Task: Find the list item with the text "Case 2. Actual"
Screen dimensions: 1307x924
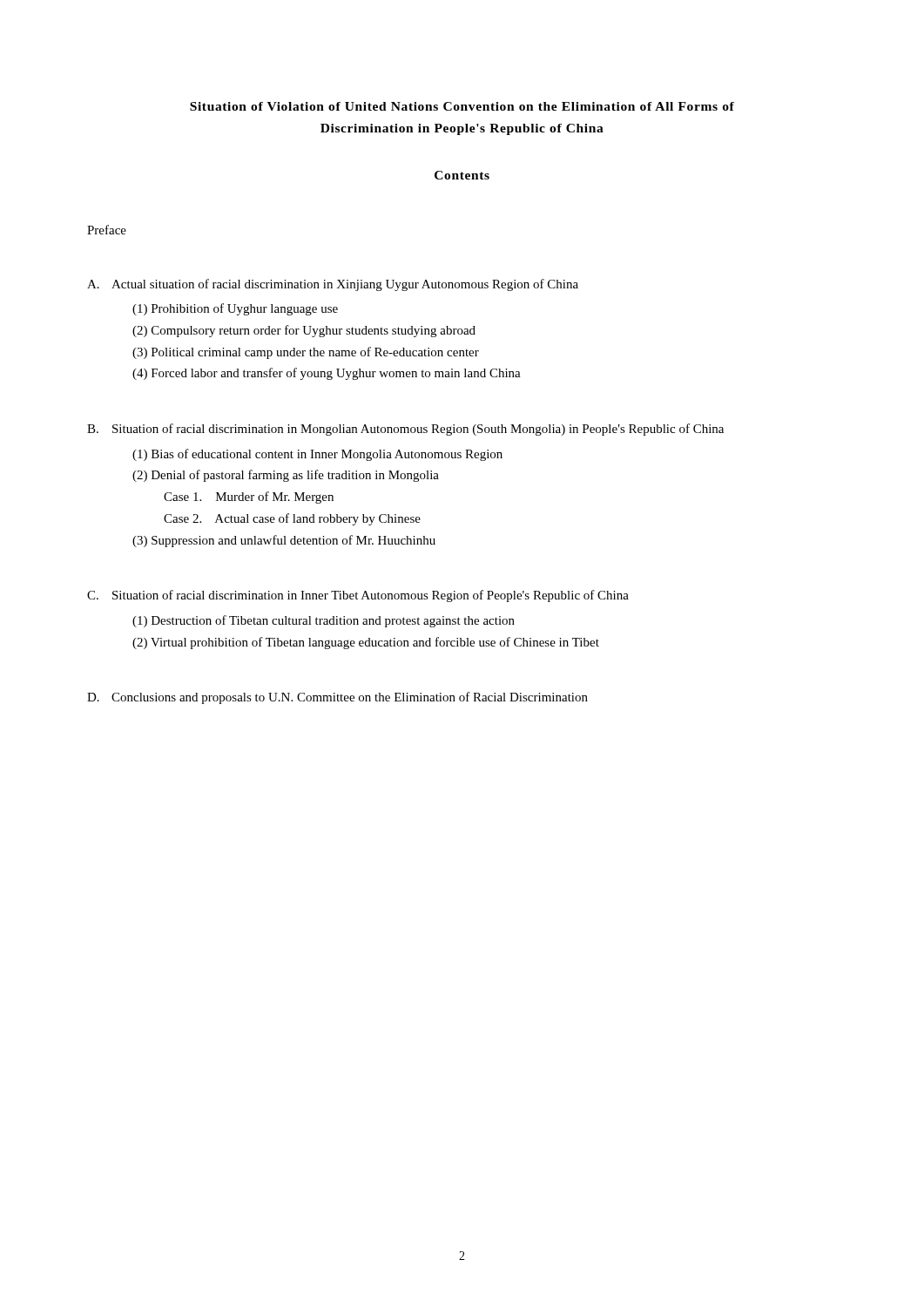Action: tap(292, 518)
